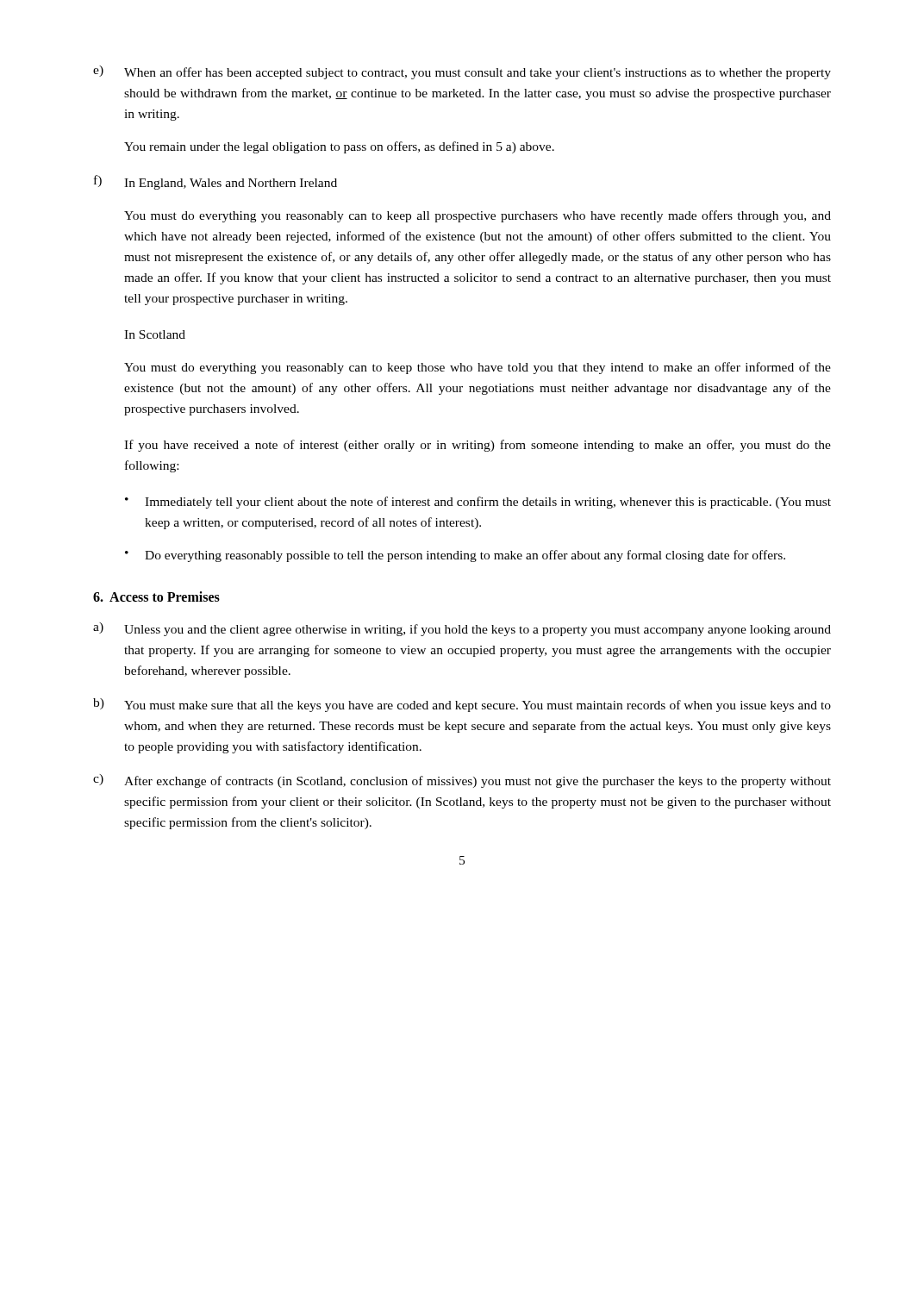Viewport: 924px width, 1293px height.
Task: Click on the region starting "c) After exchange"
Action: click(x=462, y=802)
